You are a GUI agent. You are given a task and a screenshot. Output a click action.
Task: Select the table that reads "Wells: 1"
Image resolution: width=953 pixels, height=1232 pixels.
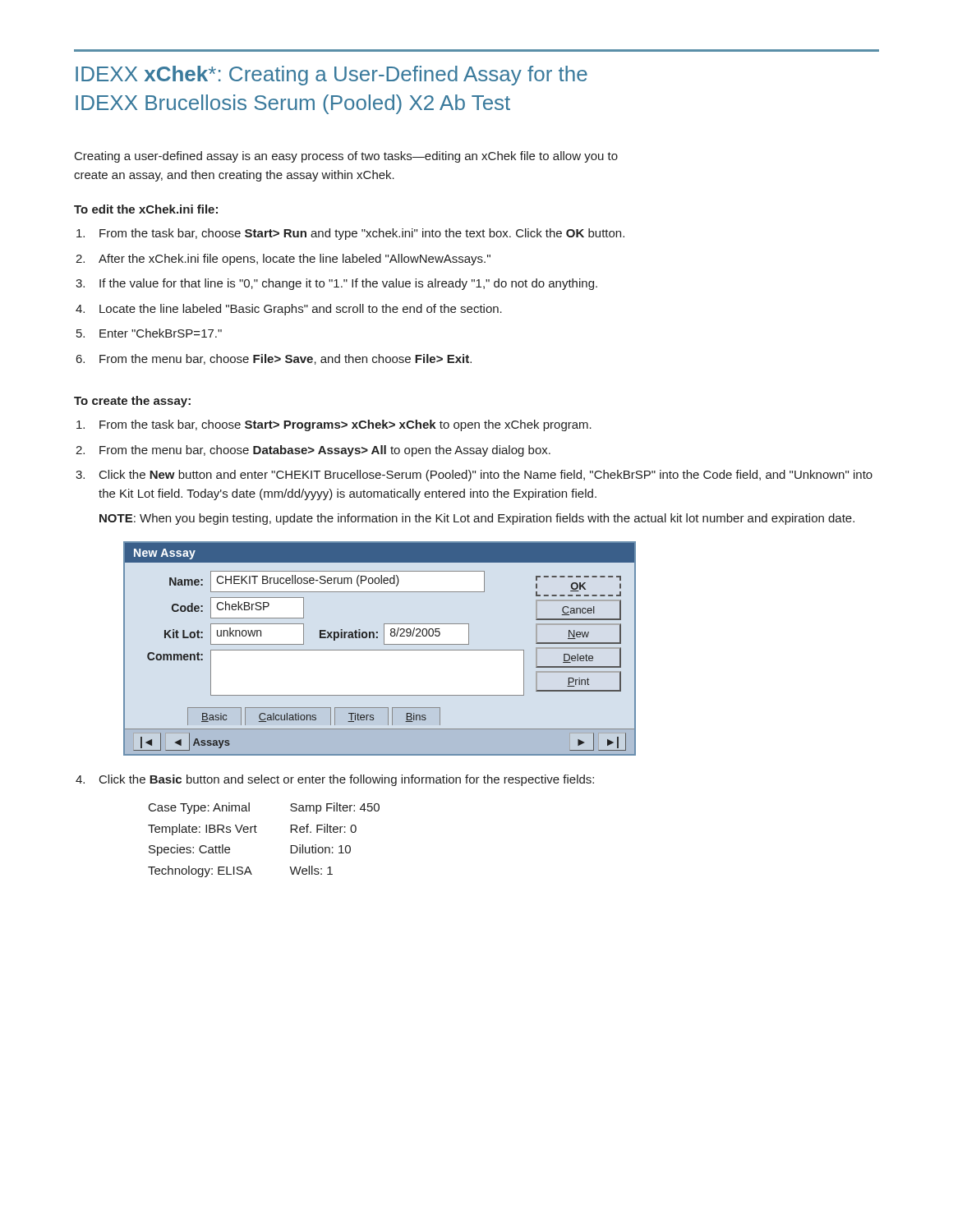(501, 839)
